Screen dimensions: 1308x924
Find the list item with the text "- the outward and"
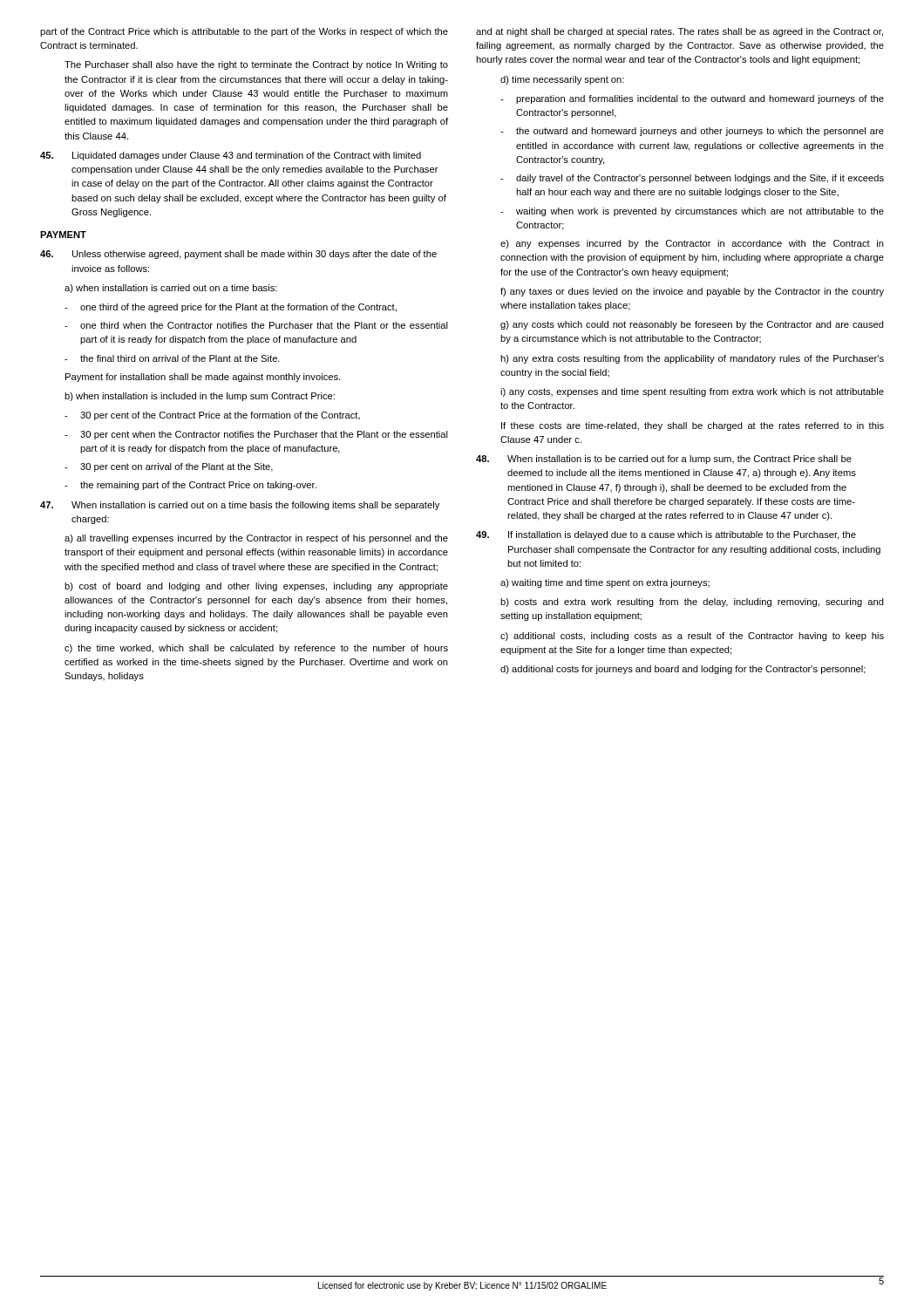pyautogui.click(x=692, y=145)
